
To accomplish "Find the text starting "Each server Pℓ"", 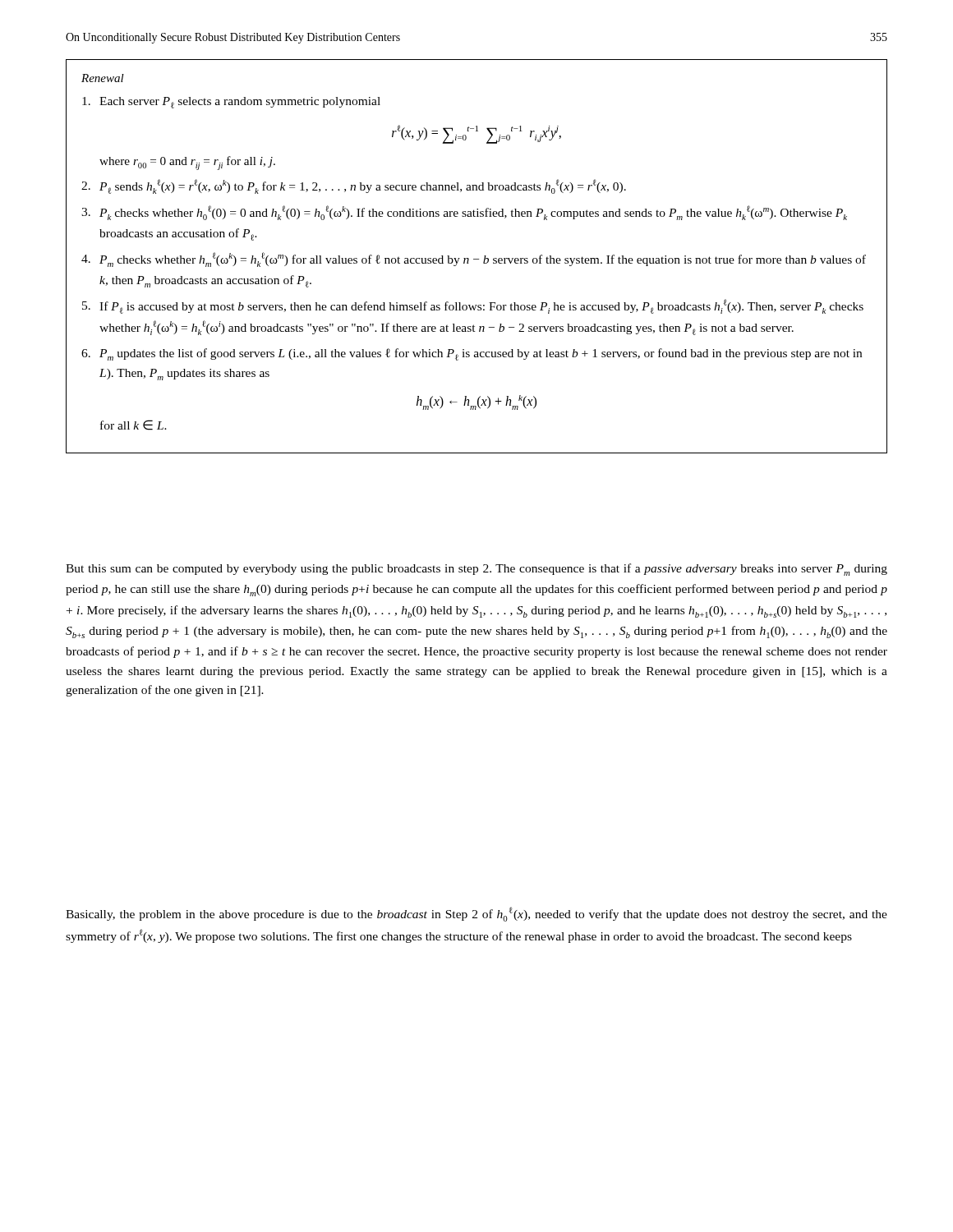I will [x=476, y=132].
